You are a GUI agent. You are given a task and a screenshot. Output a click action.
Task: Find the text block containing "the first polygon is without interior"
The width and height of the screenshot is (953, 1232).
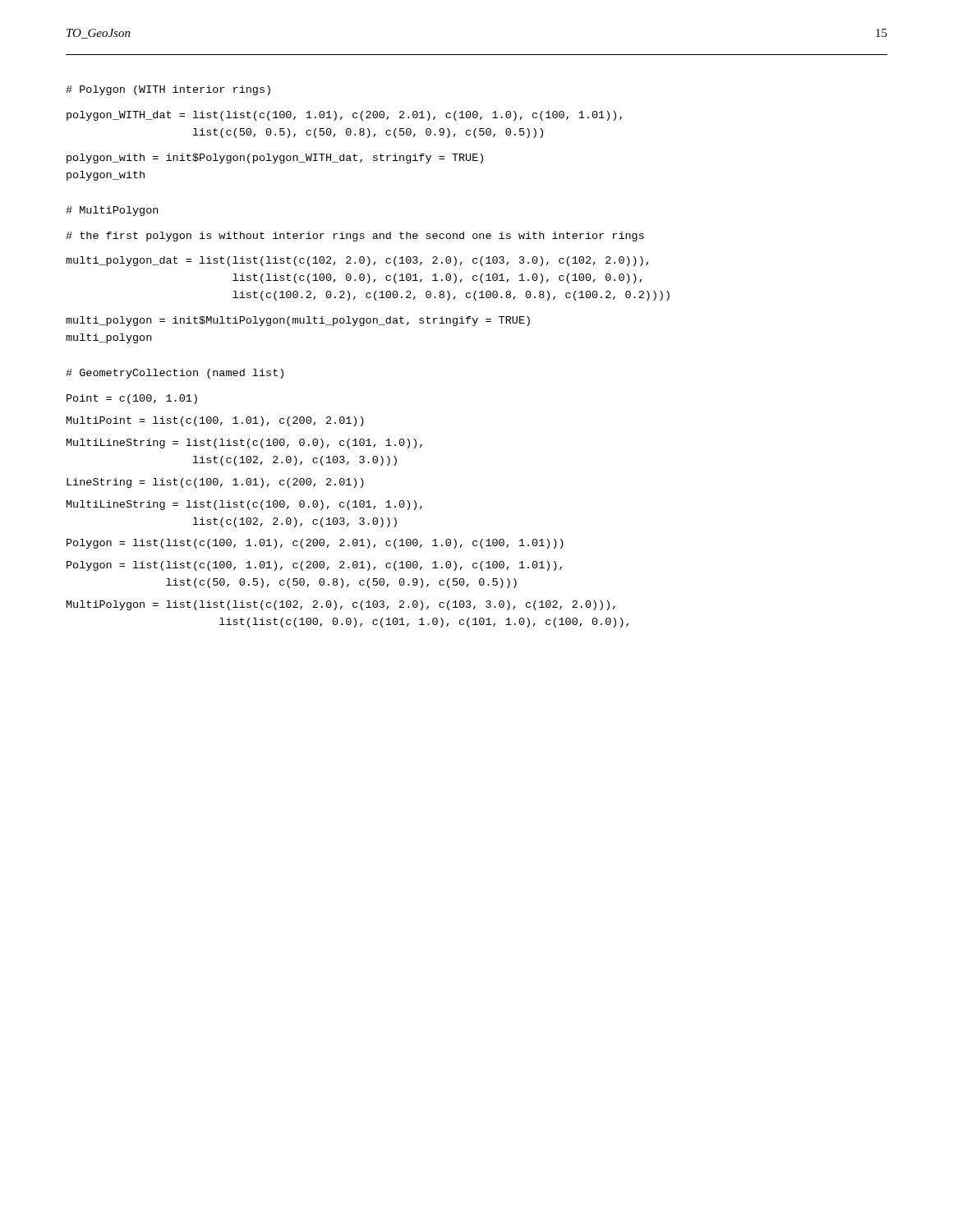pyautogui.click(x=476, y=237)
